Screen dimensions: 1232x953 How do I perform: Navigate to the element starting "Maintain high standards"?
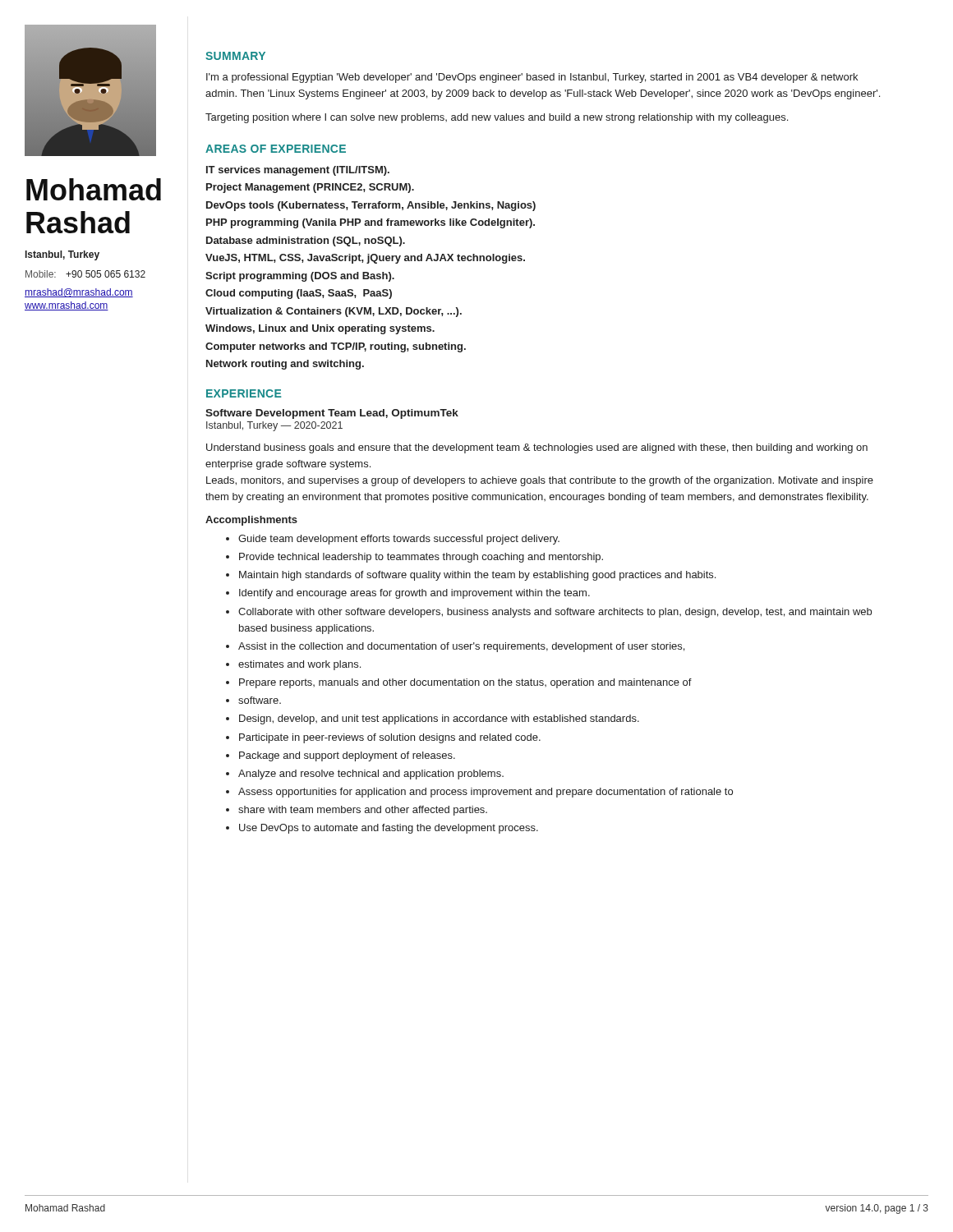478,575
